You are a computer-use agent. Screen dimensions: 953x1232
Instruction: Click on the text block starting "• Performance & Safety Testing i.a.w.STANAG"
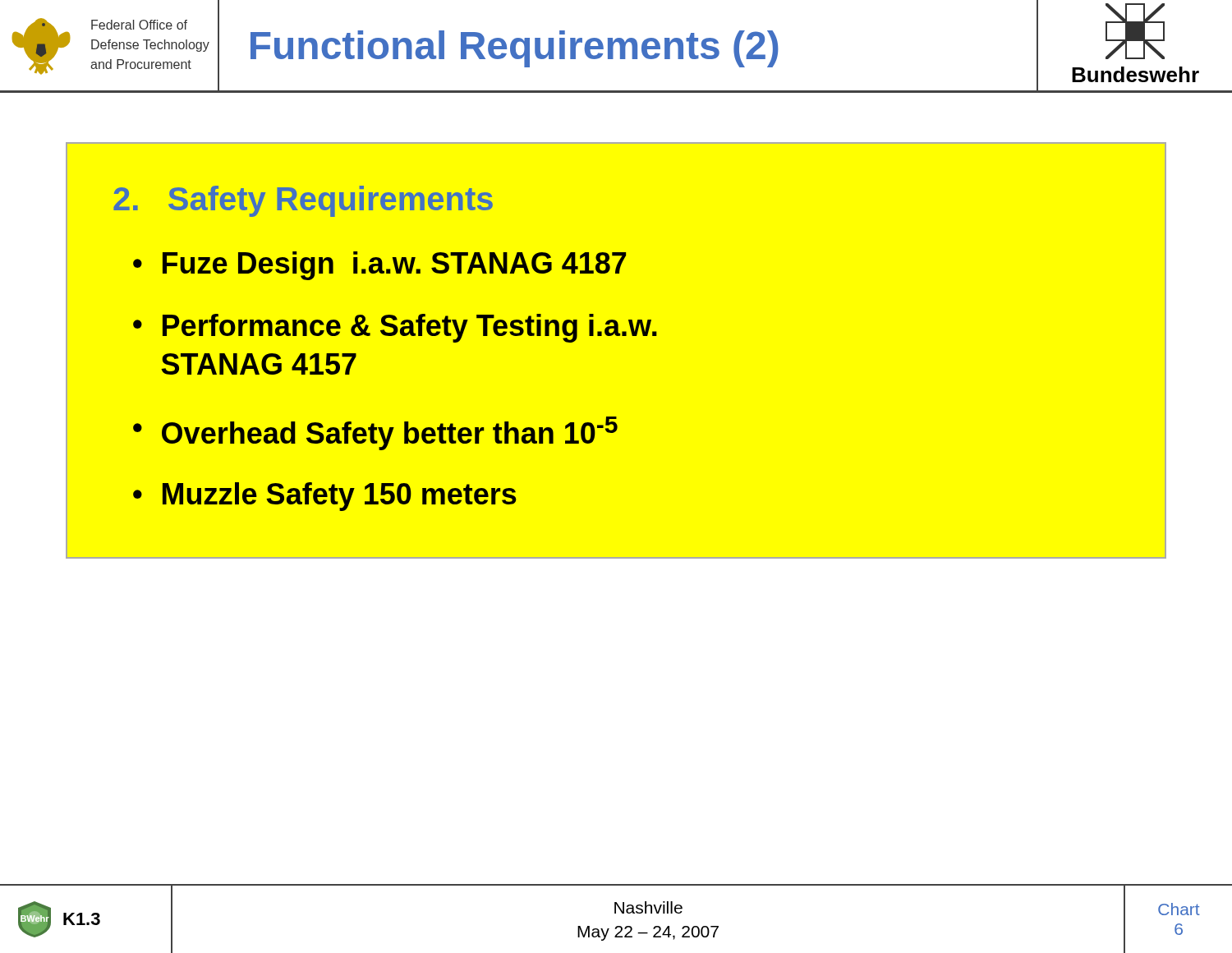pyautogui.click(x=395, y=346)
